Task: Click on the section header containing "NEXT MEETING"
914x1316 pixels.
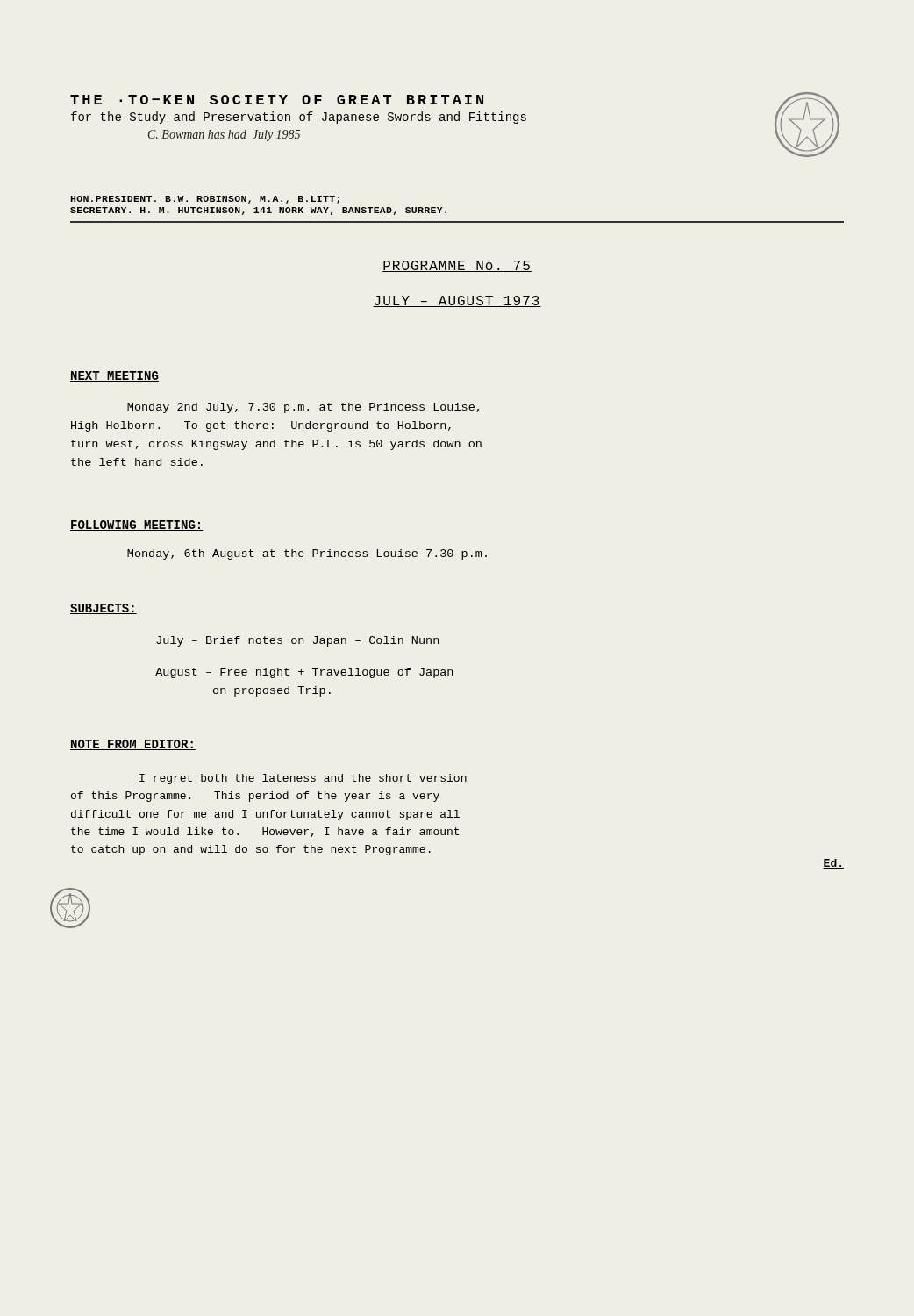Action: 114,376
